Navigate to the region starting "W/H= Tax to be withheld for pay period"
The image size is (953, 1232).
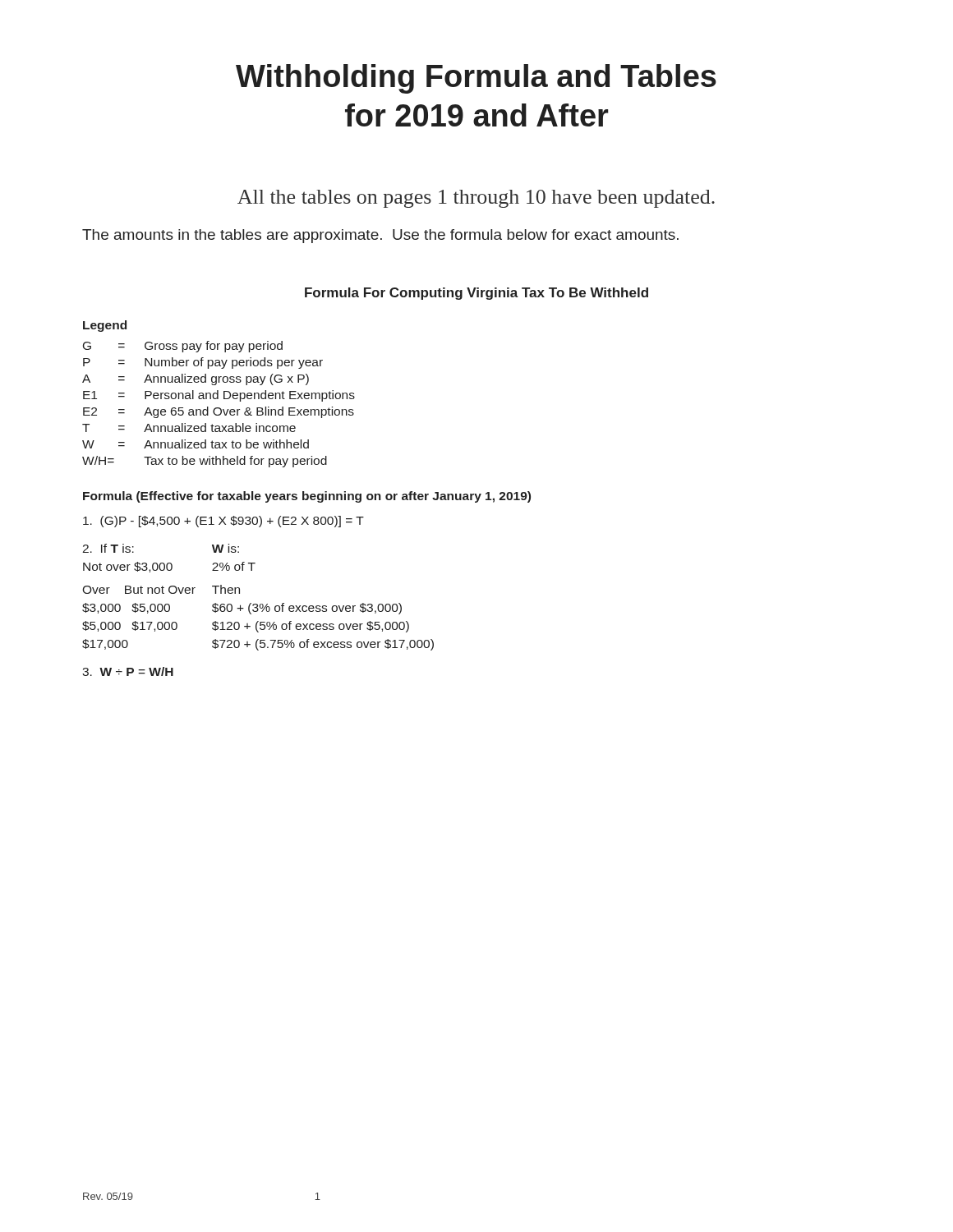click(220, 461)
